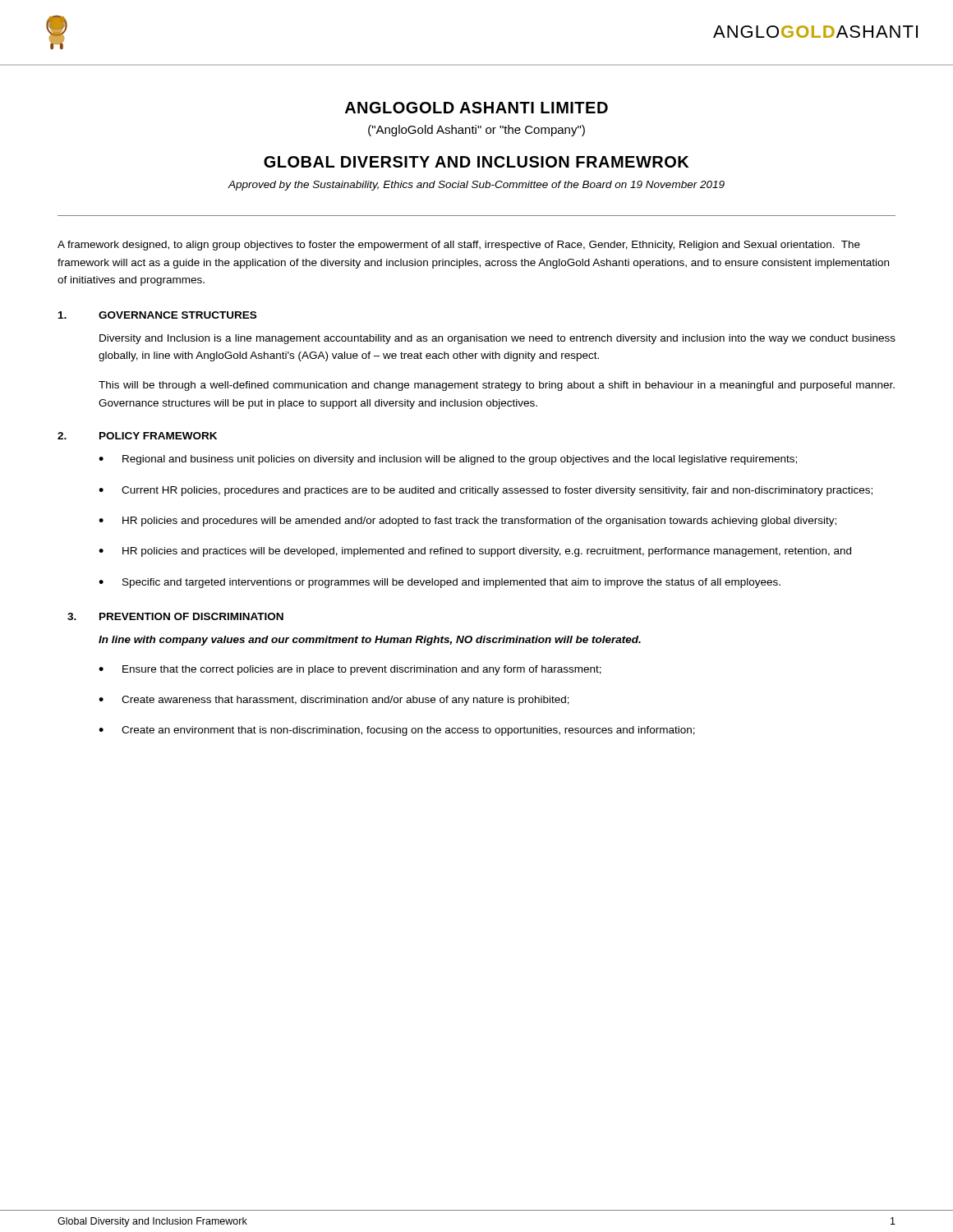Point to the text block starting "1. GOVERNANCE STRUCTURES"
The width and height of the screenshot is (953, 1232).
157,315
